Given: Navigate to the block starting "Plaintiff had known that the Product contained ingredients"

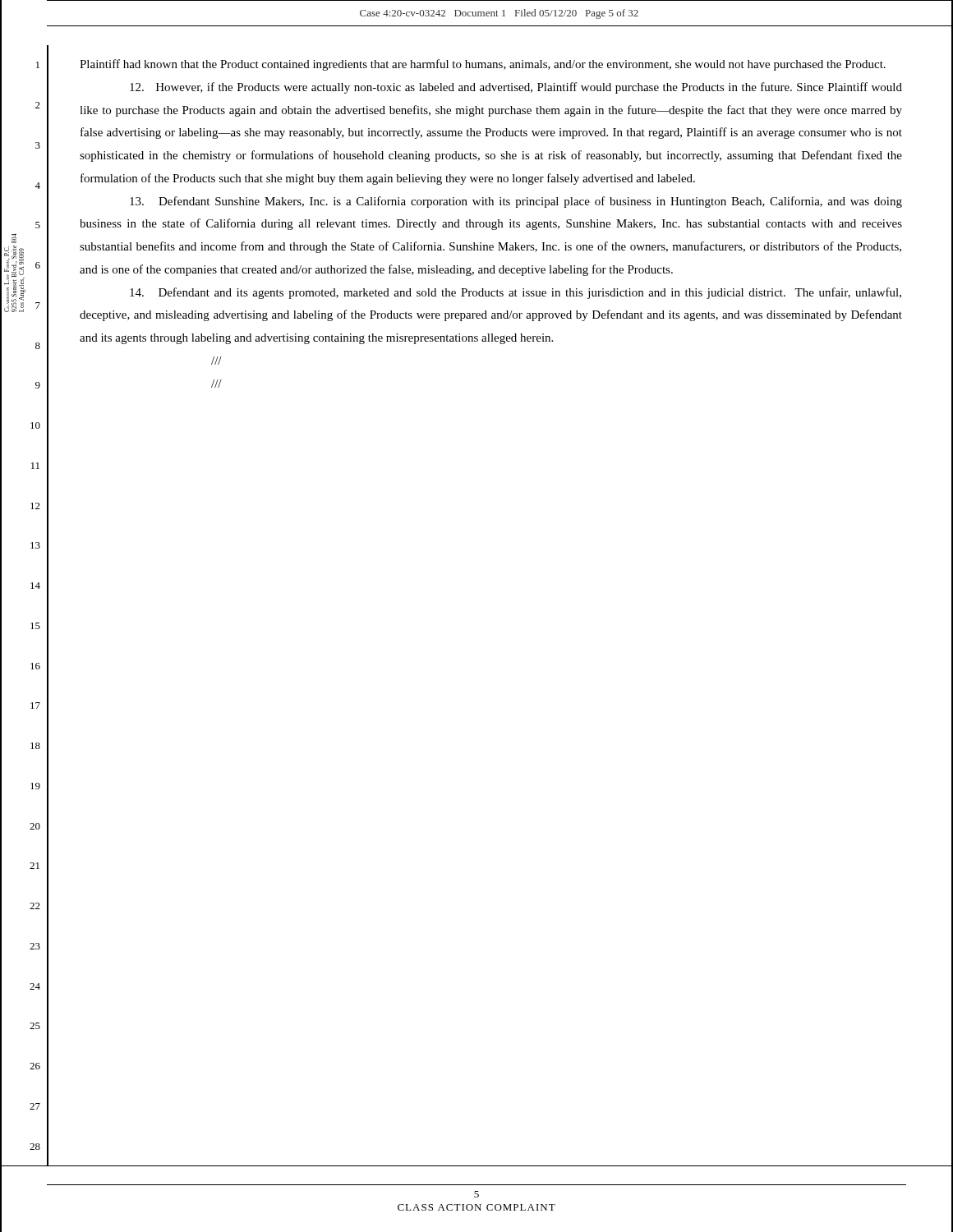Looking at the screenshot, I should coord(483,64).
